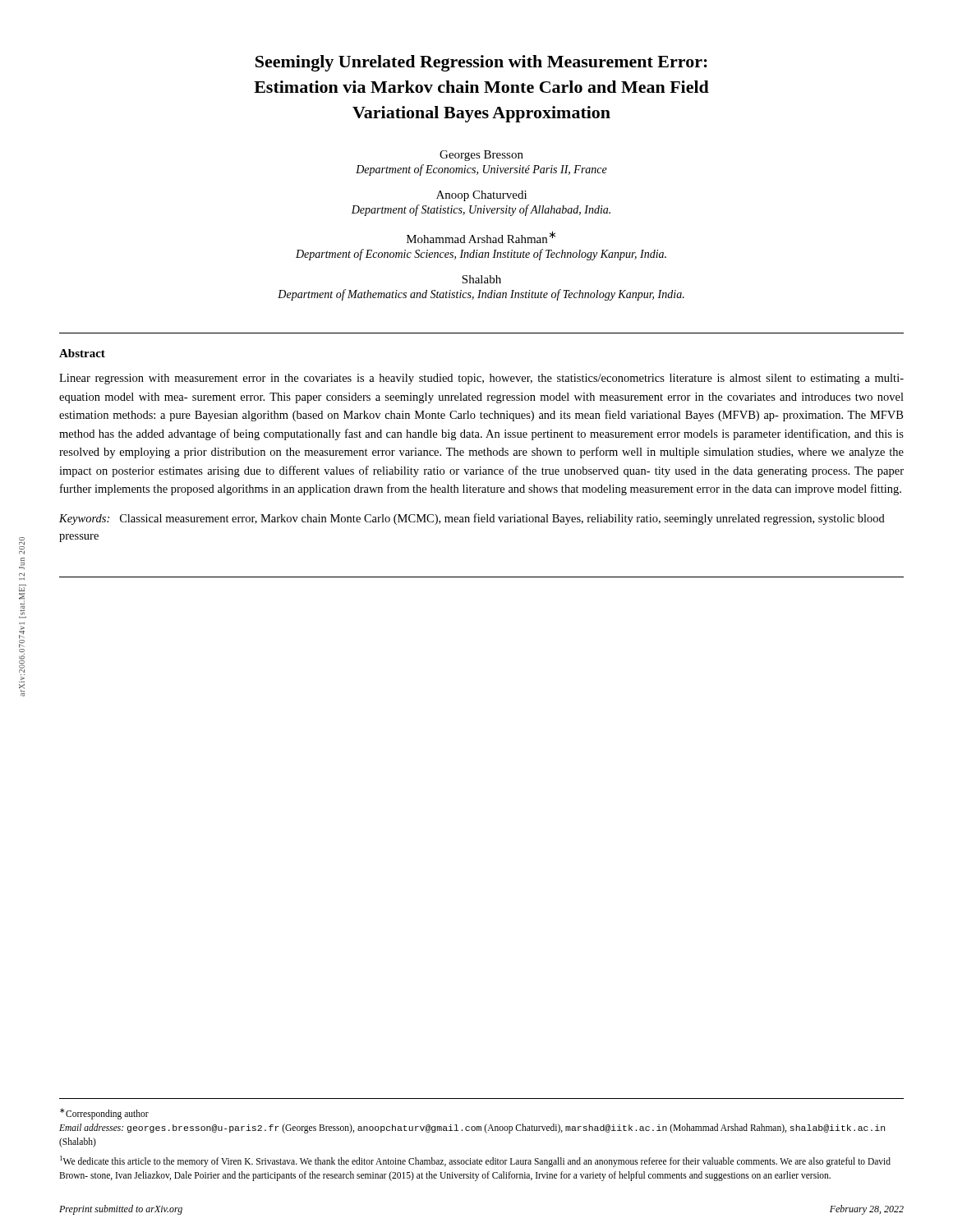Point to the passage starting "Keywords: Classical measurement error, Markov chain Monte Carlo"
The image size is (953, 1232).
click(472, 527)
